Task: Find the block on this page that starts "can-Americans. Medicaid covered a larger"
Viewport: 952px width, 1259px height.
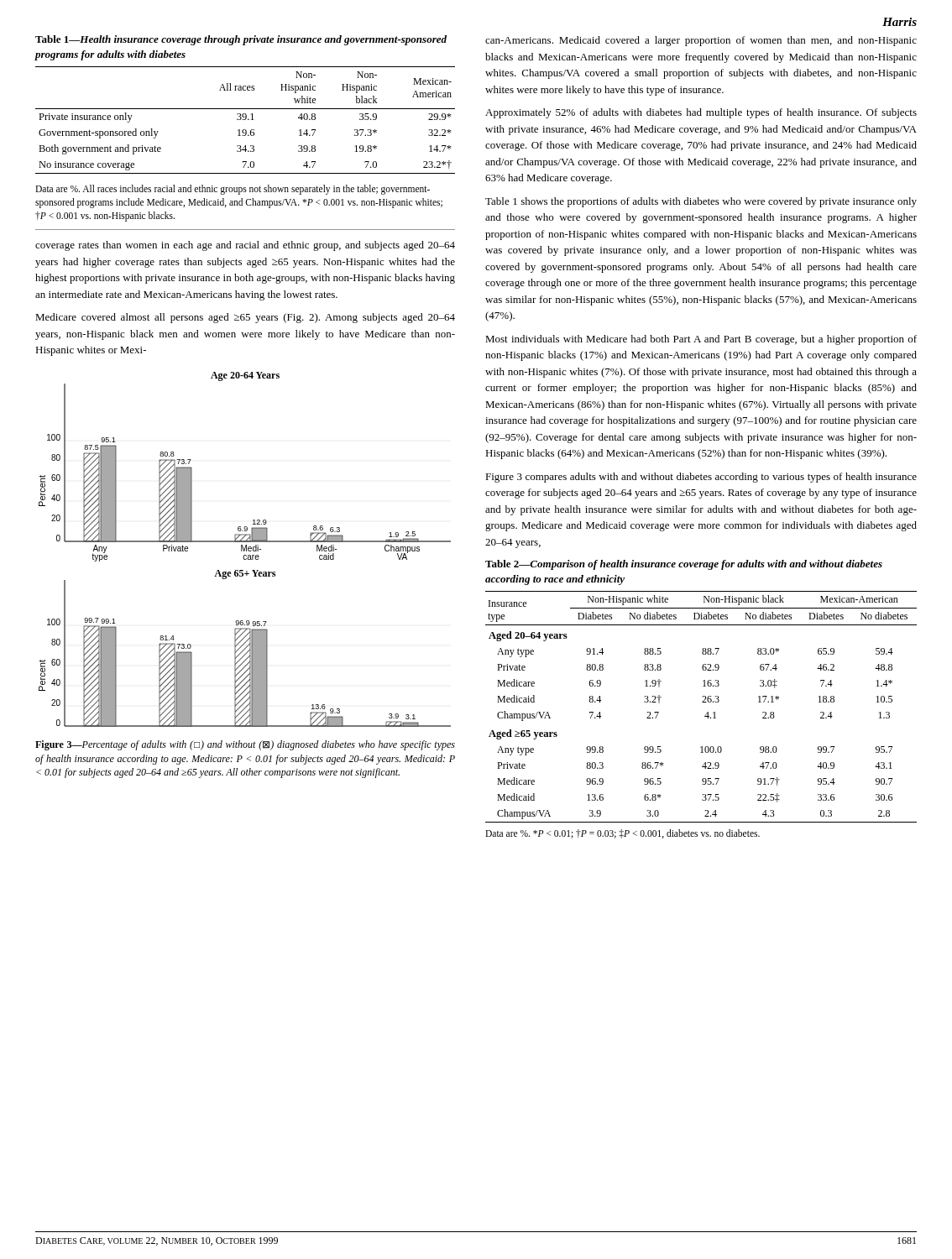Action: point(701,64)
